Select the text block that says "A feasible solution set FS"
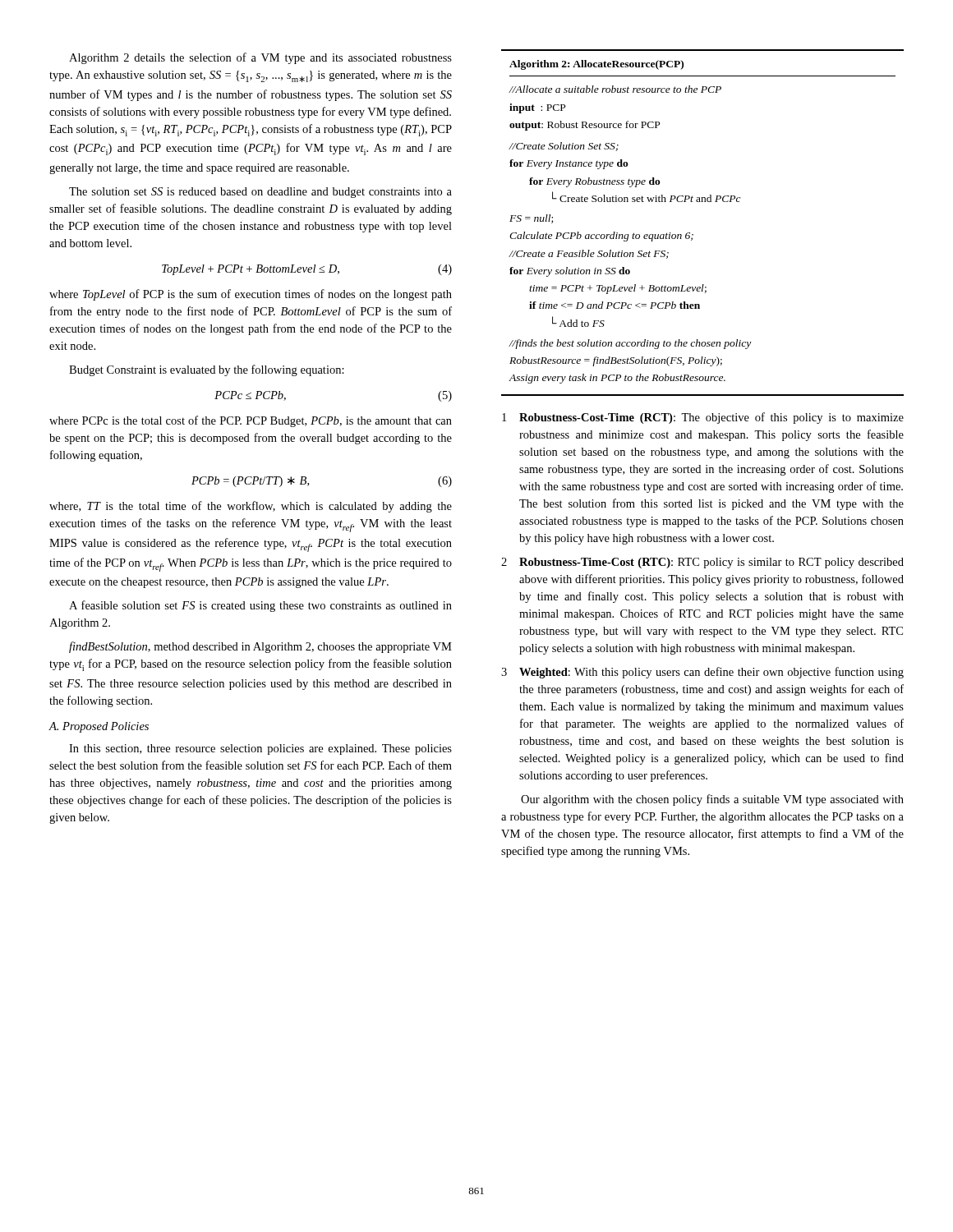 251,615
